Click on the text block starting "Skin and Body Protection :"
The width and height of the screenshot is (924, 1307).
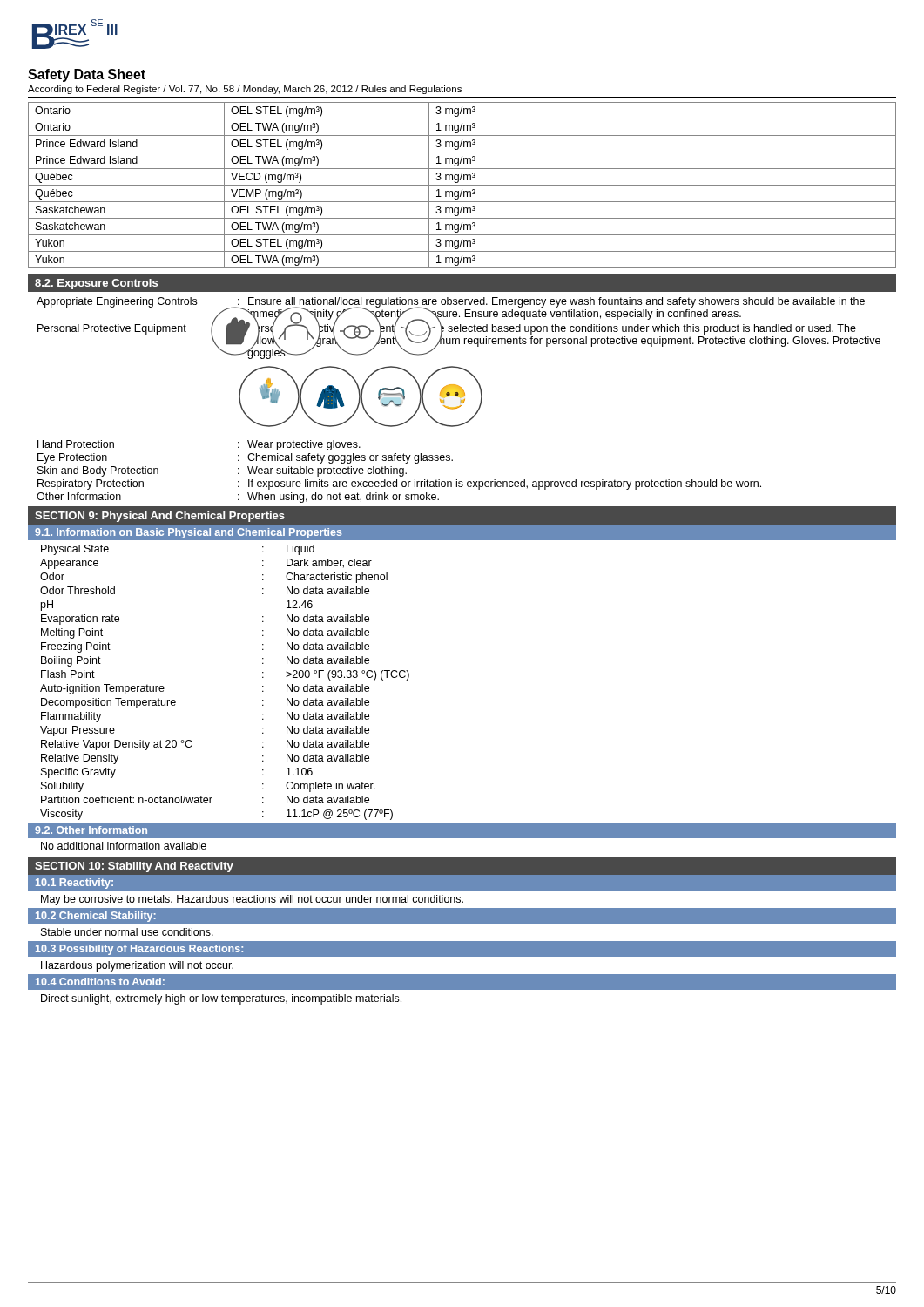tap(101, 471)
